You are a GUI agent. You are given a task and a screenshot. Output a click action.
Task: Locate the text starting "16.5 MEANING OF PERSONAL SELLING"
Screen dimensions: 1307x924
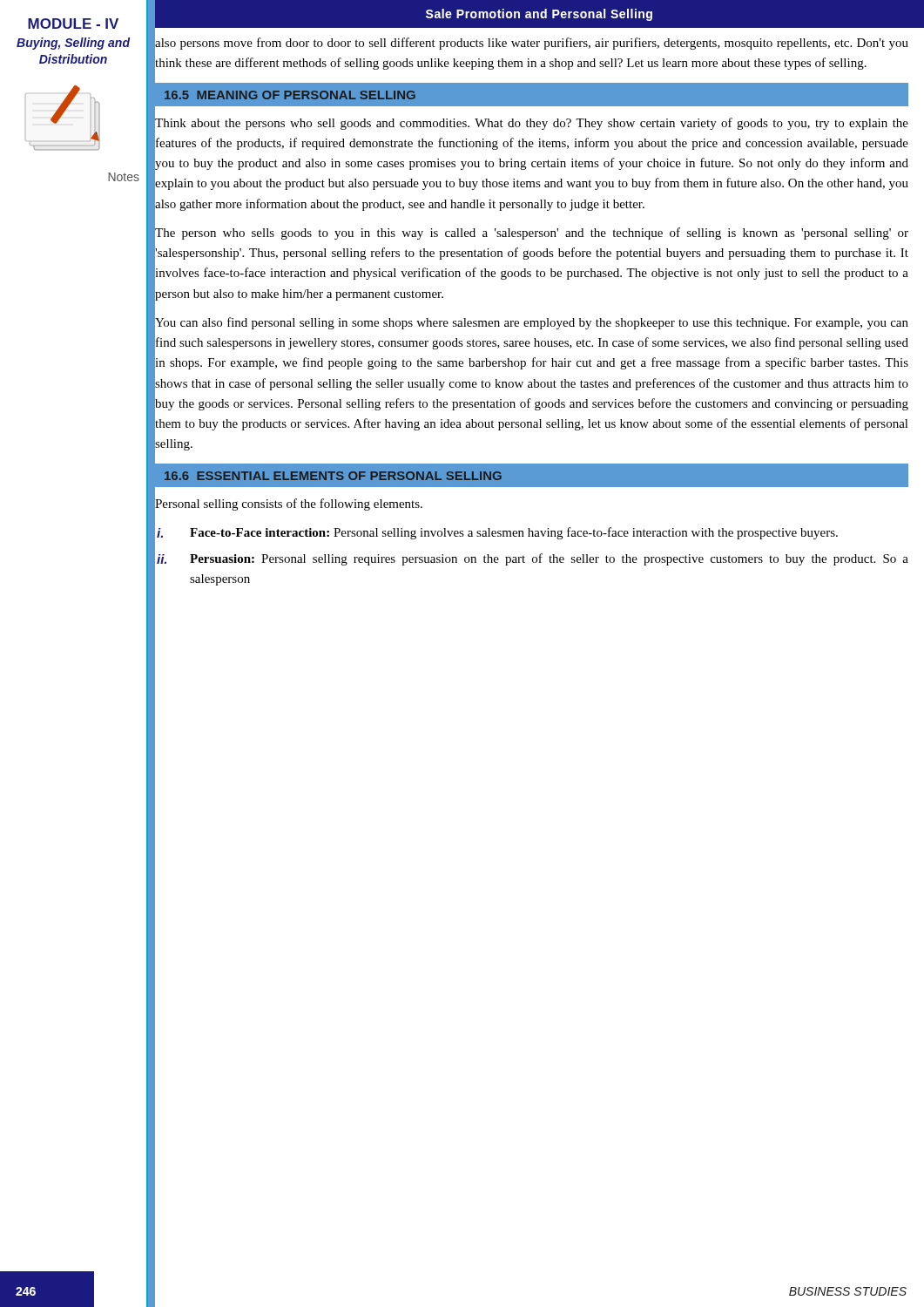290,94
